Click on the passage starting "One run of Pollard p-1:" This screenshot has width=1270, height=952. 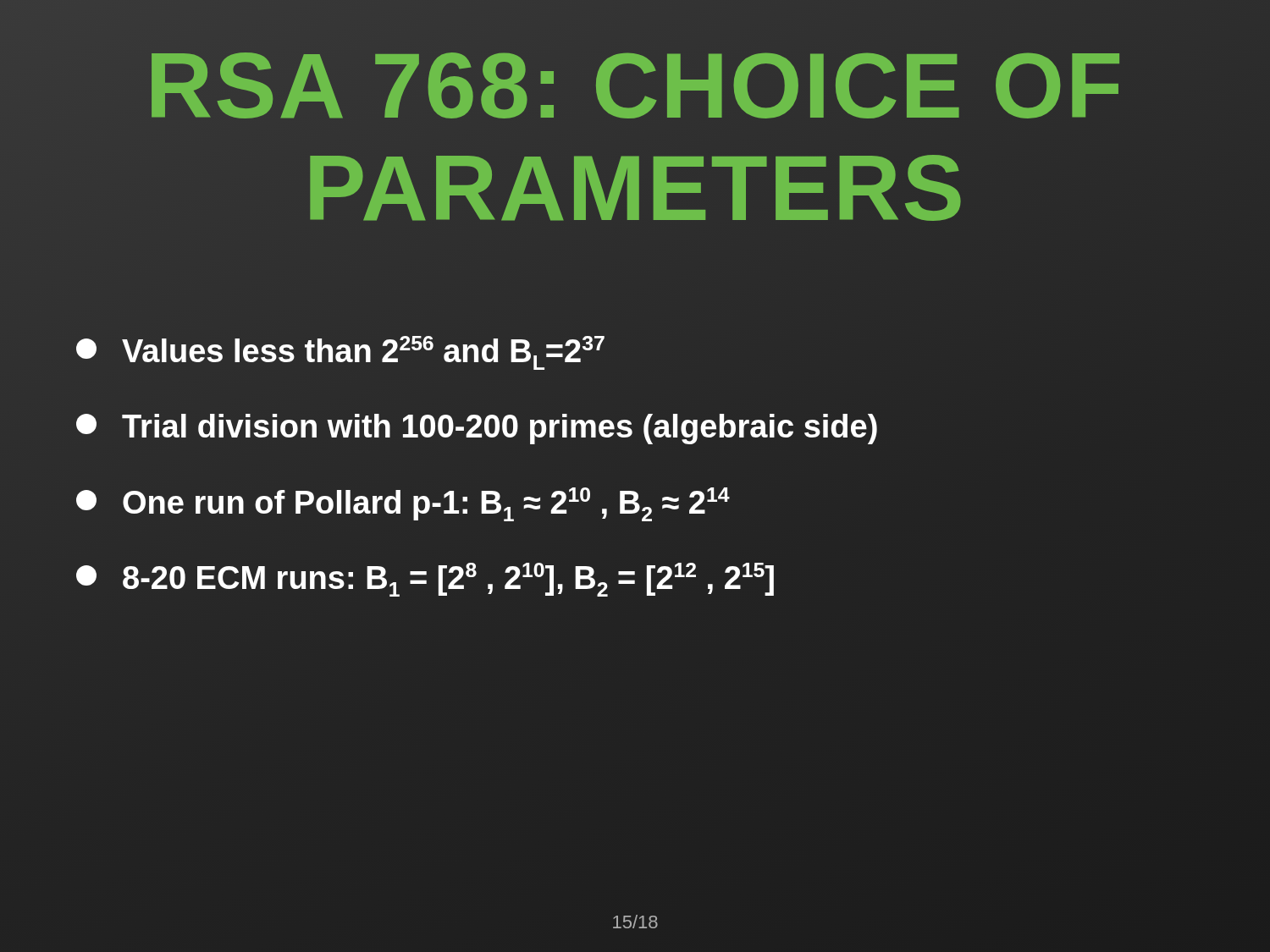[648, 503]
